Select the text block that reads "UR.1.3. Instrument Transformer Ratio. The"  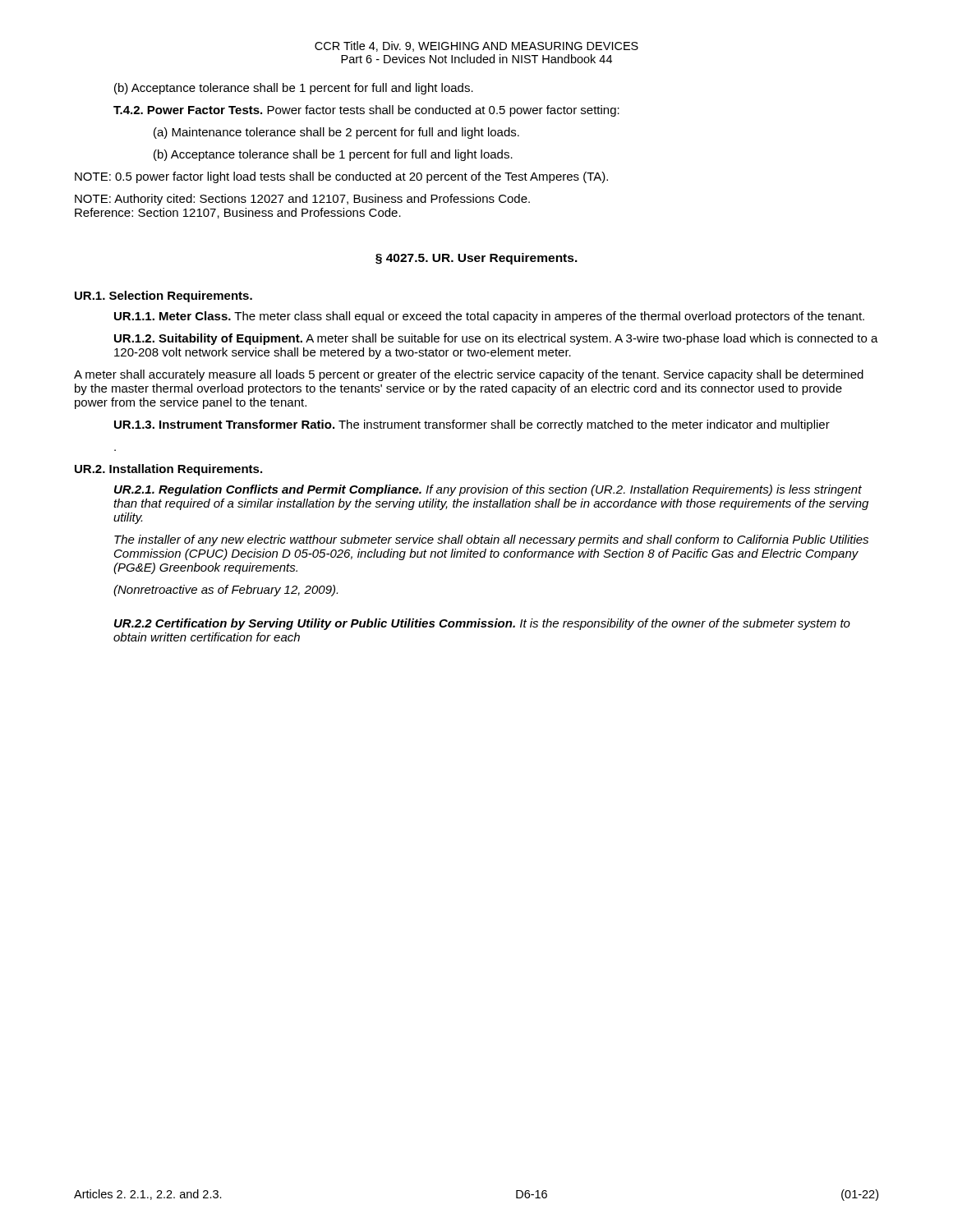click(x=496, y=424)
